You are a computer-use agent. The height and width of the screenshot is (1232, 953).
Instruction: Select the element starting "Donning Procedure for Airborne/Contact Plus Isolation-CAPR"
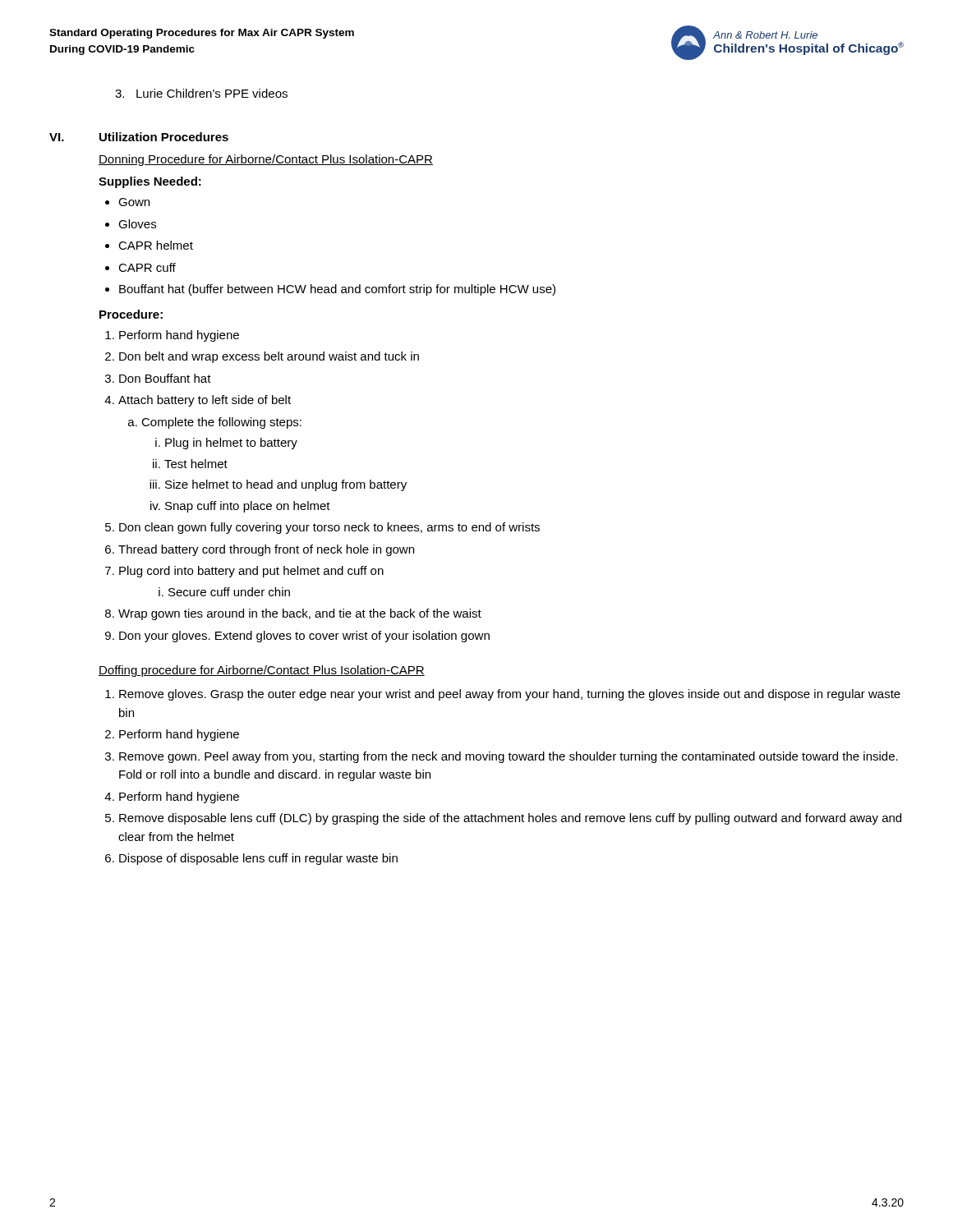[x=266, y=160]
